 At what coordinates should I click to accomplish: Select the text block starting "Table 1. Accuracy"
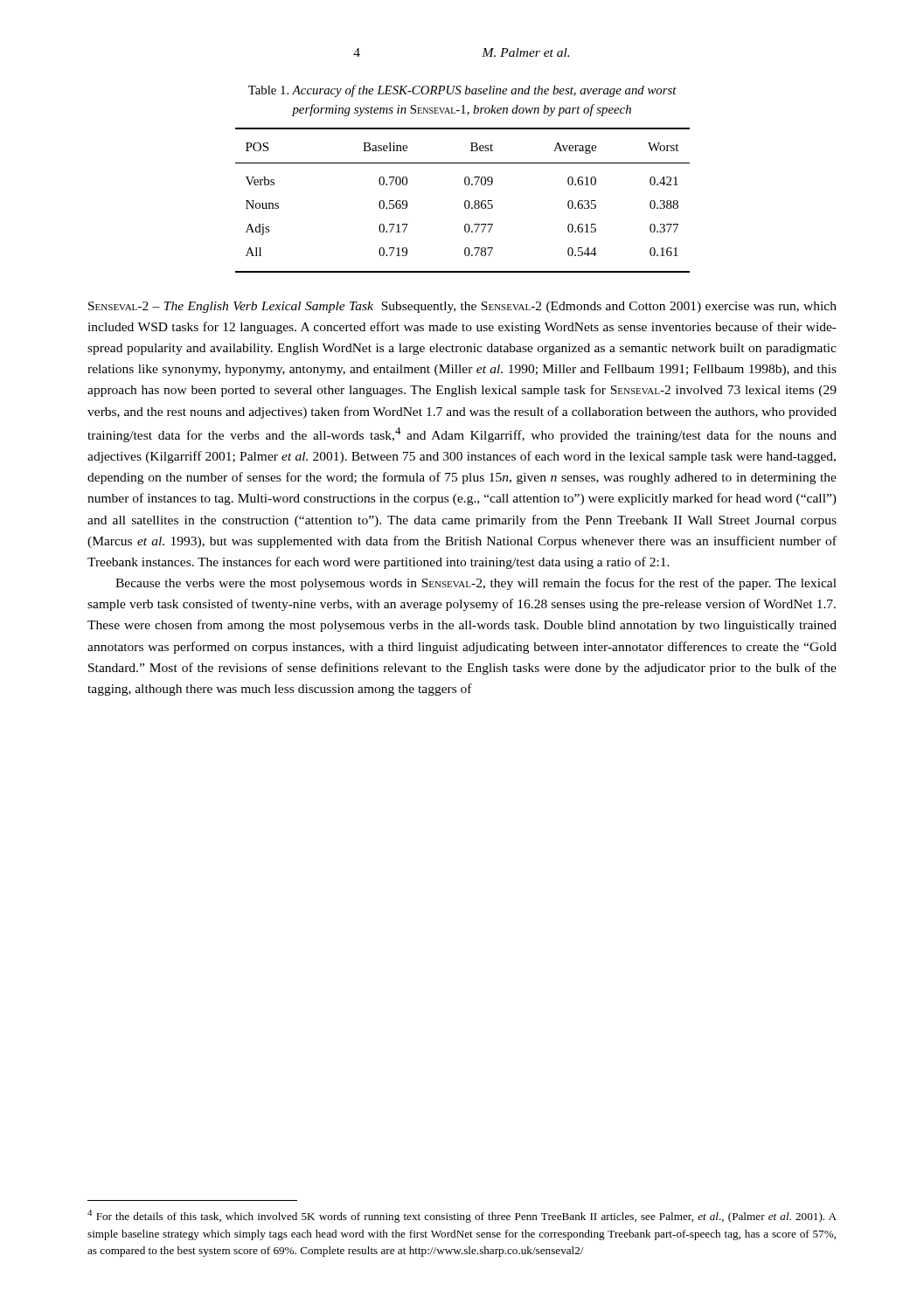pos(462,100)
